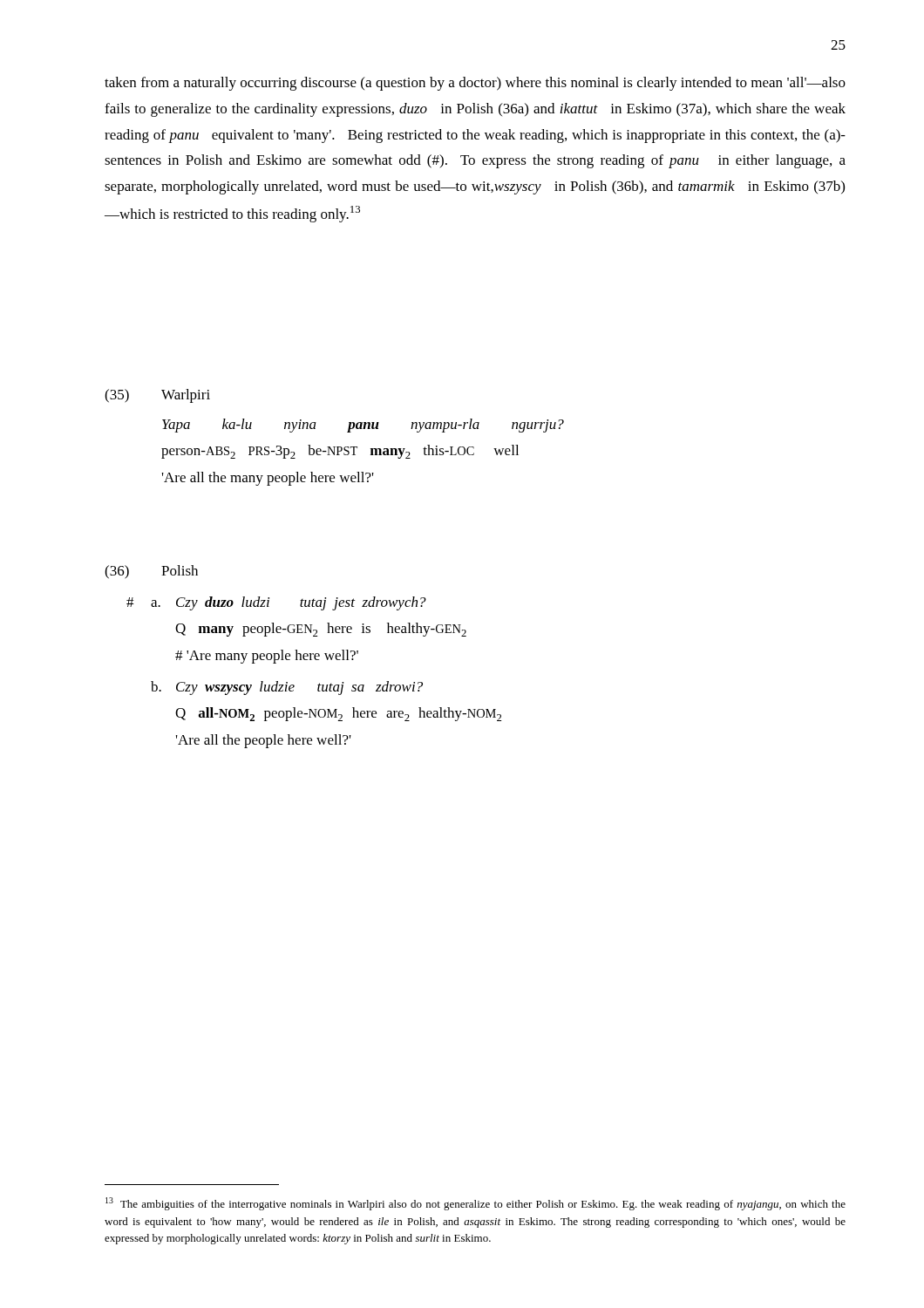Select the text block that reads "taken from a naturally occurring discourse"
The width and height of the screenshot is (924, 1308).
pyautogui.click(x=475, y=148)
